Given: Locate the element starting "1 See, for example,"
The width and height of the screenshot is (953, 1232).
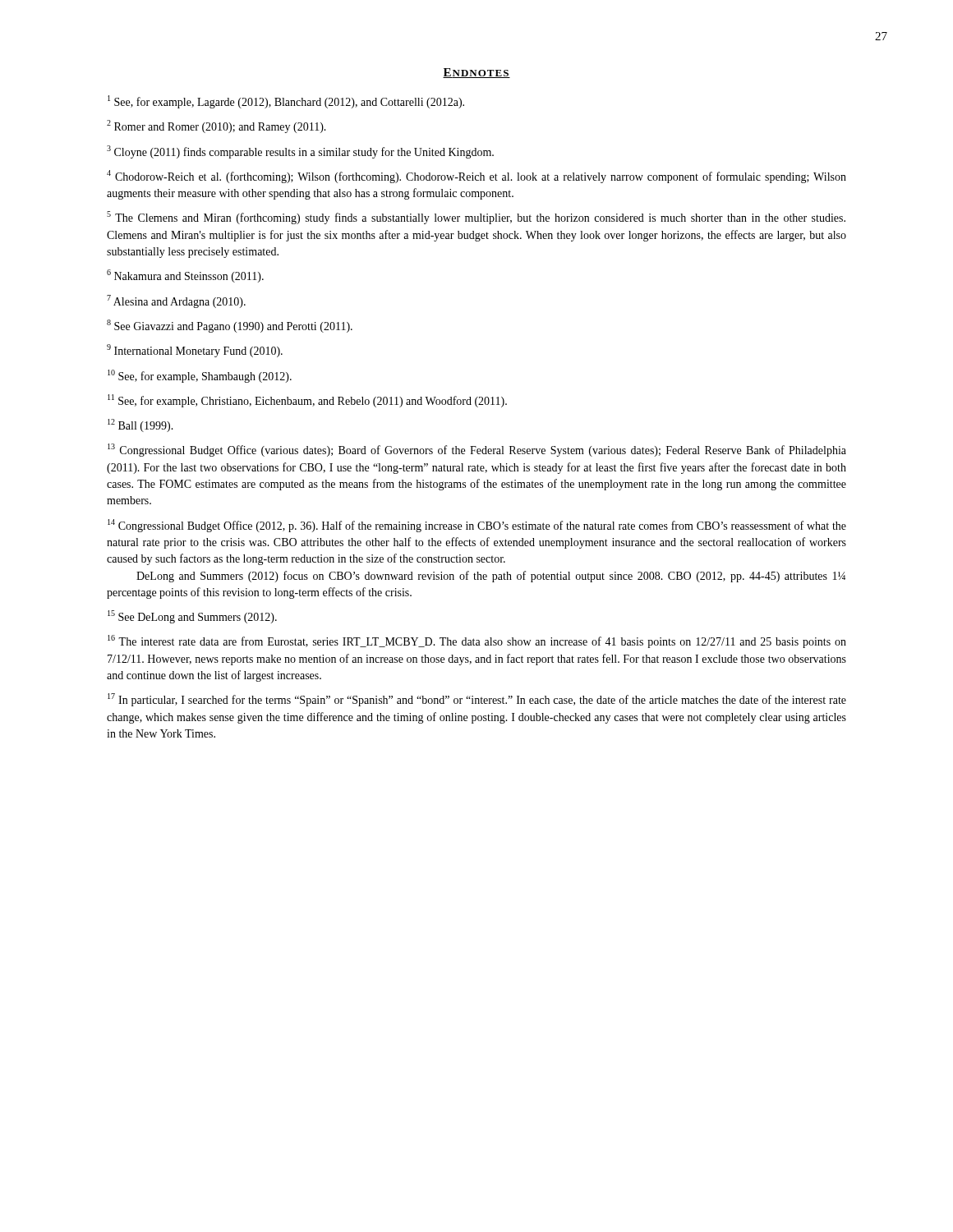Looking at the screenshot, I should tap(286, 101).
